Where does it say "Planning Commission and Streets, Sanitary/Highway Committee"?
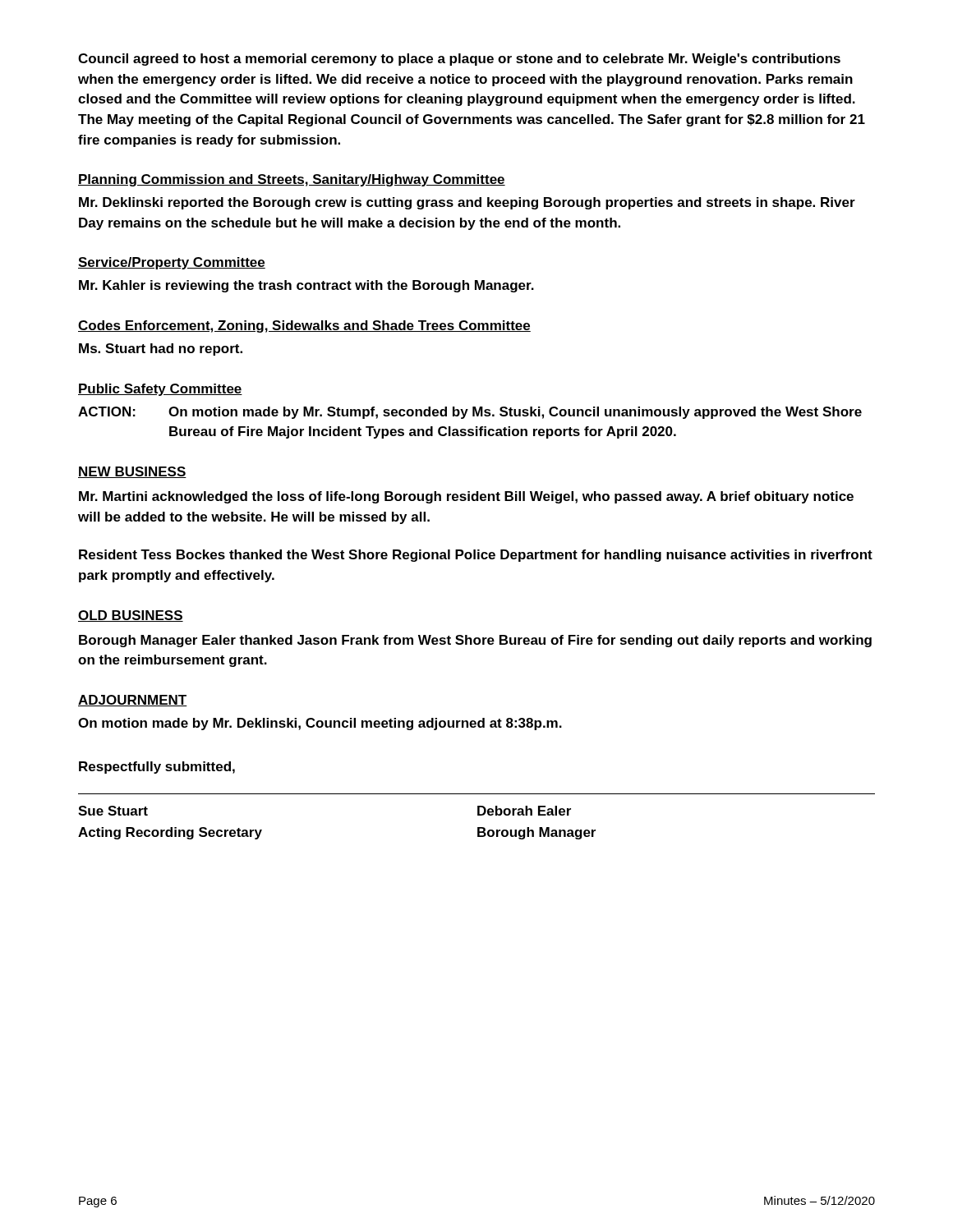The image size is (953, 1232). 291,180
